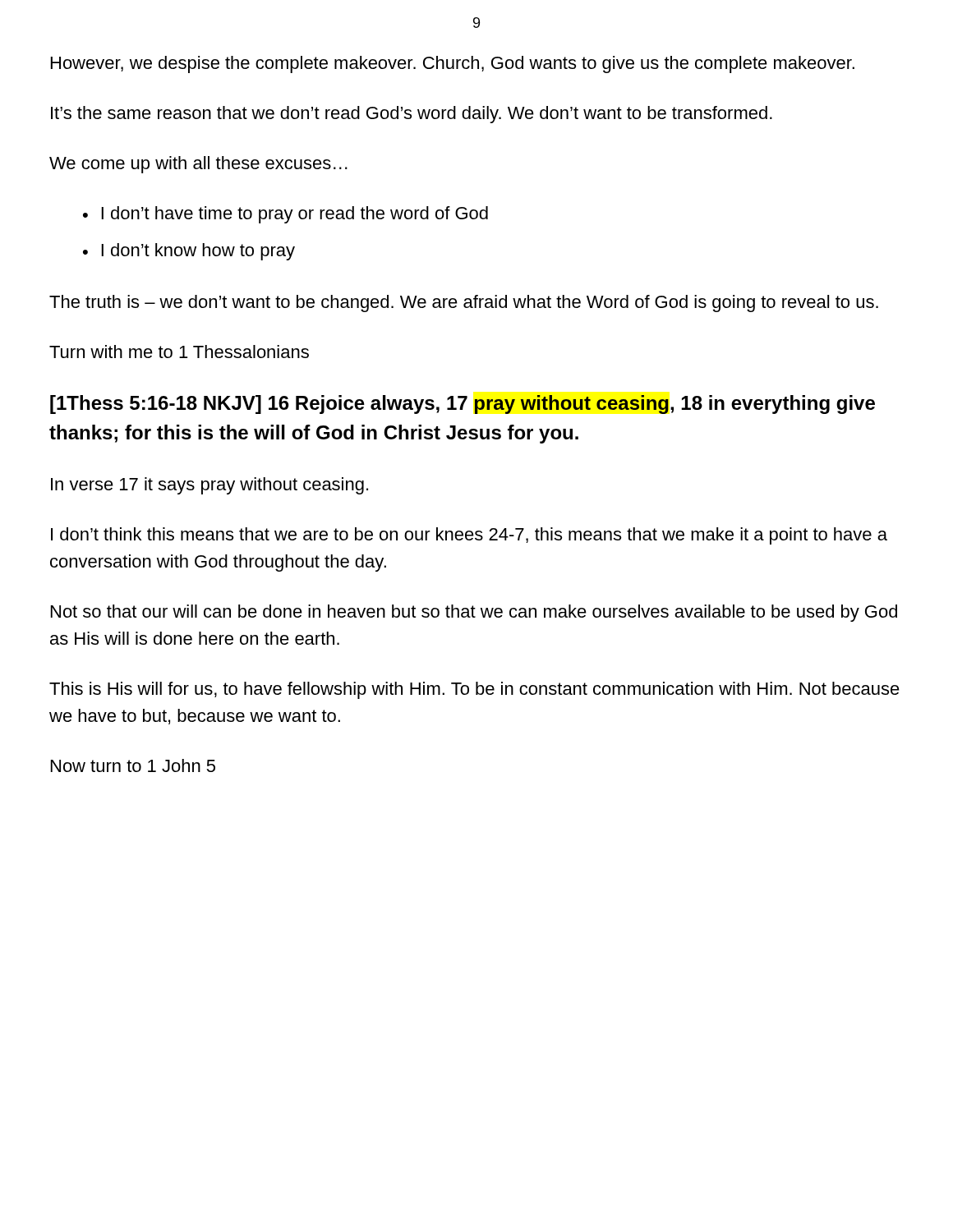Image resolution: width=953 pixels, height=1232 pixels.
Task: Click on the text block starting "This is His will"
Action: pos(475,702)
